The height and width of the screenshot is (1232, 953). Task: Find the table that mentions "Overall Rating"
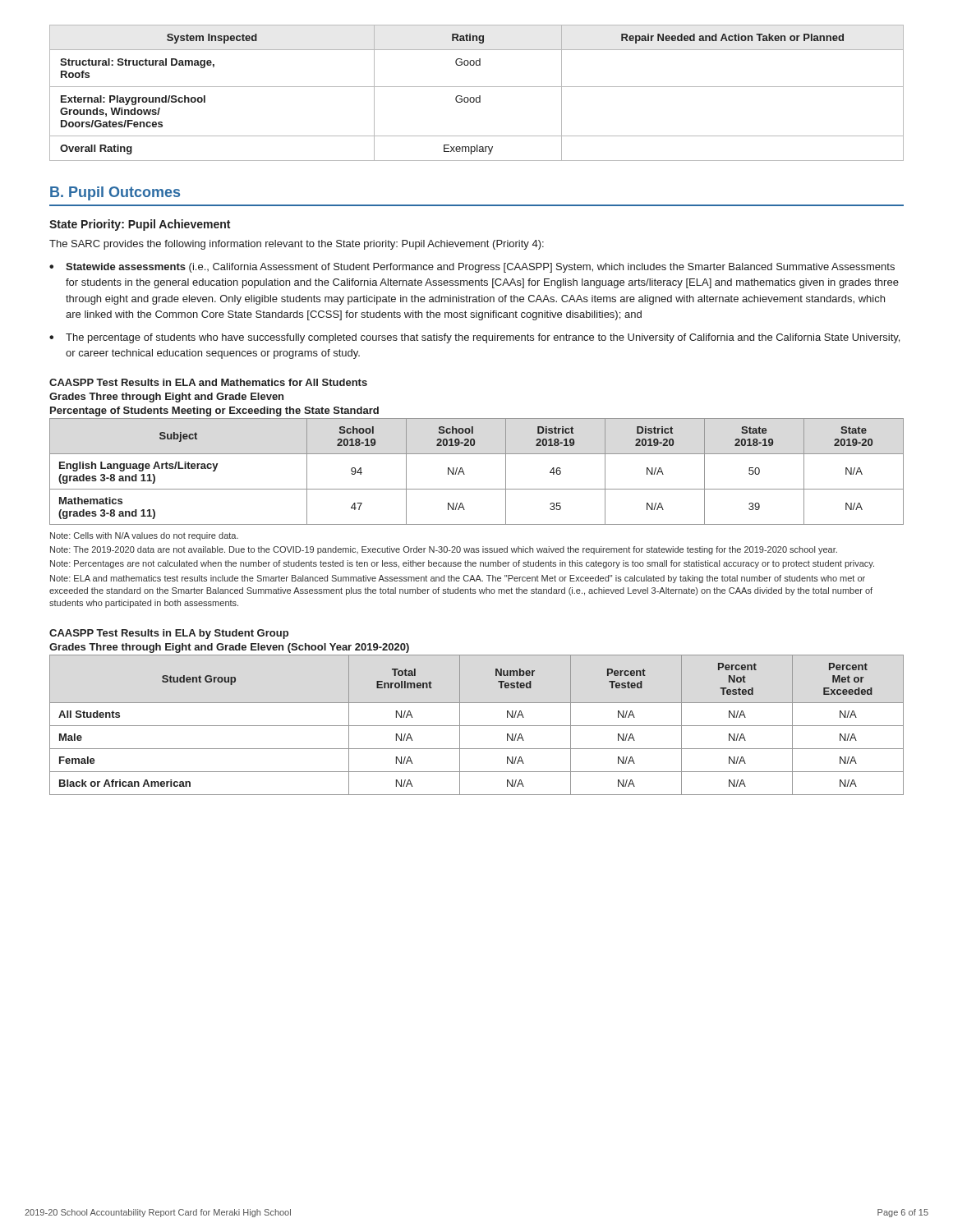coord(476,93)
